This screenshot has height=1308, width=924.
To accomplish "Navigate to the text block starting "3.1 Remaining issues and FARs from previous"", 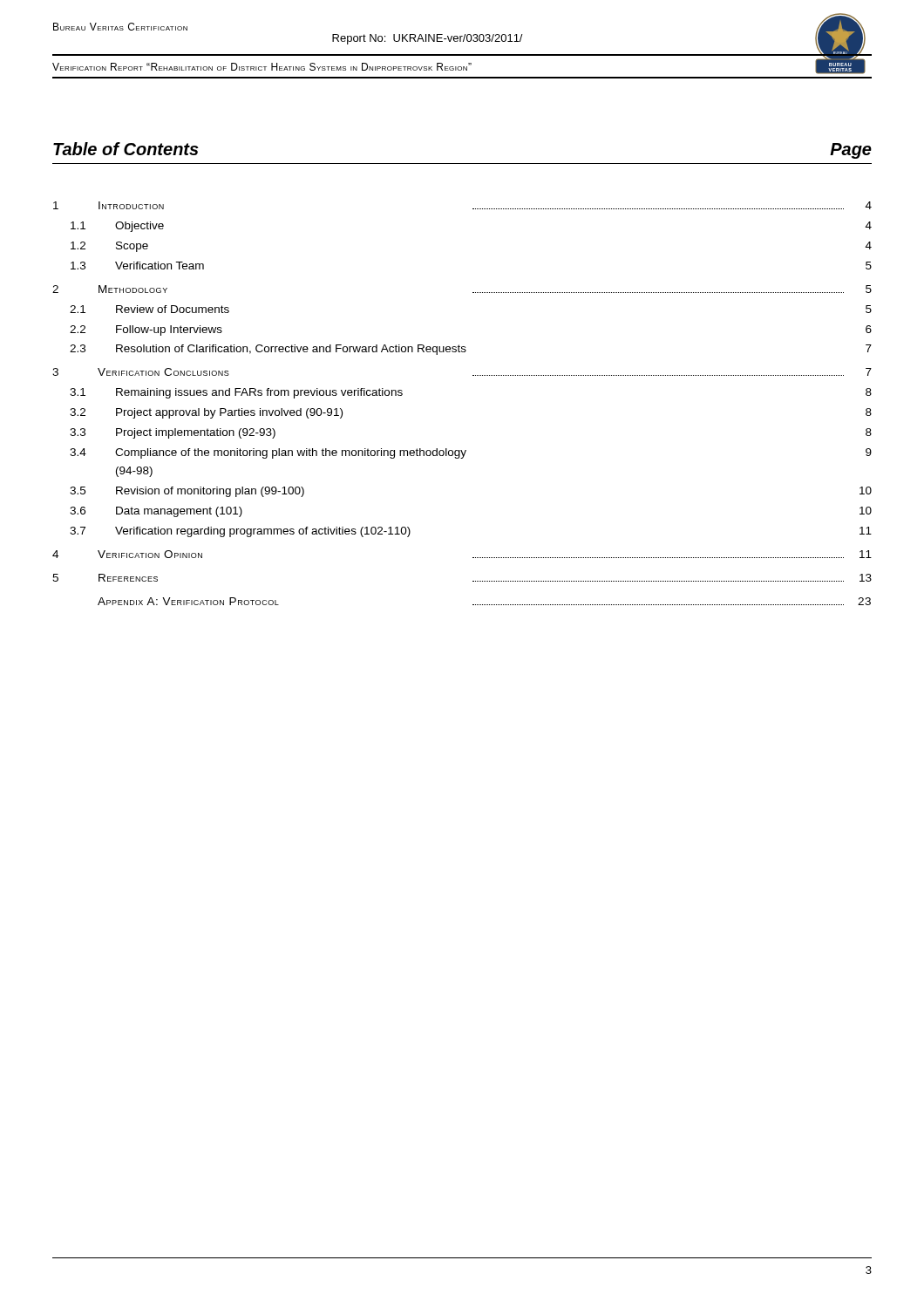I will pos(259,393).
